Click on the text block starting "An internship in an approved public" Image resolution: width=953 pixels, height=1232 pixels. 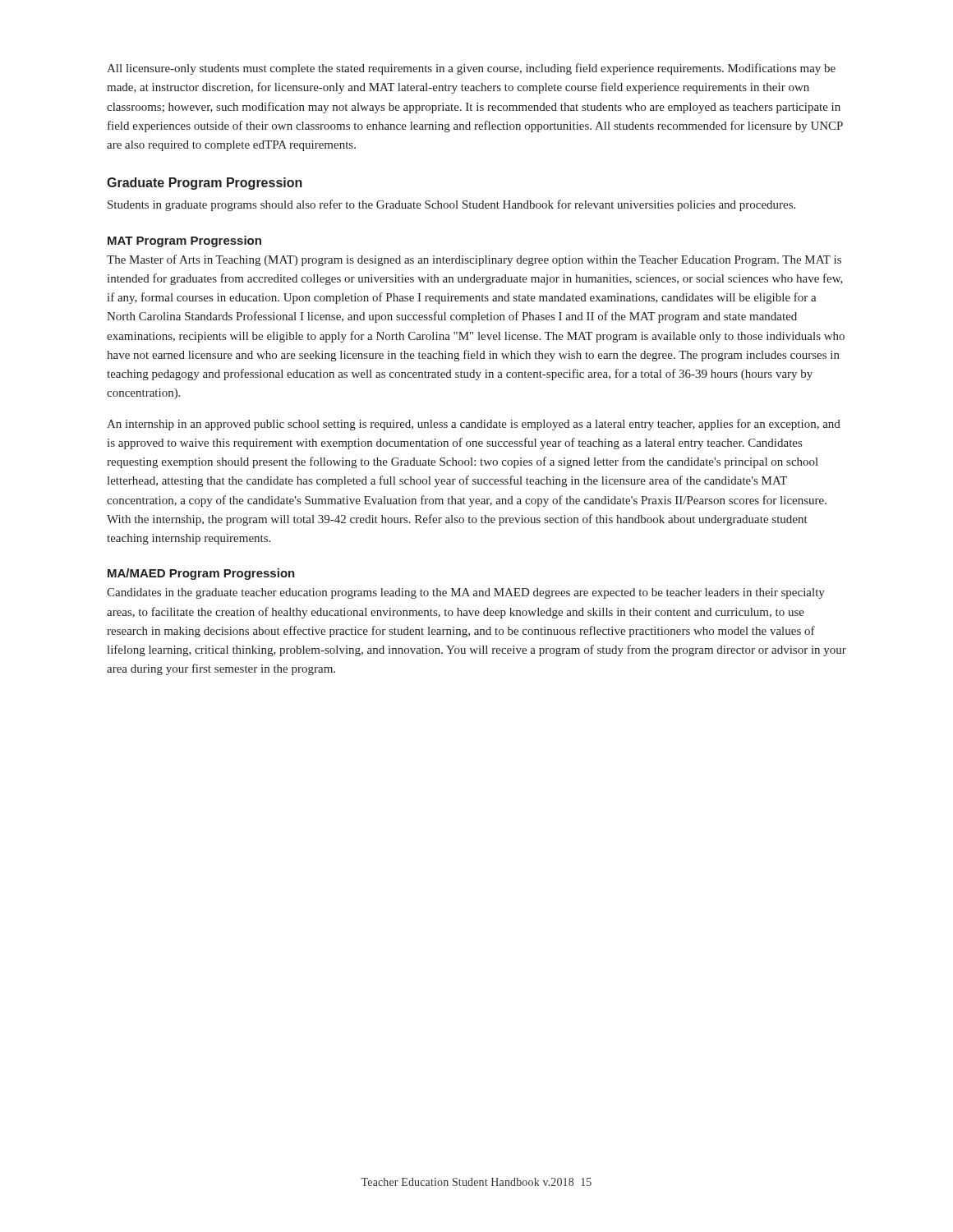pyautogui.click(x=476, y=481)
